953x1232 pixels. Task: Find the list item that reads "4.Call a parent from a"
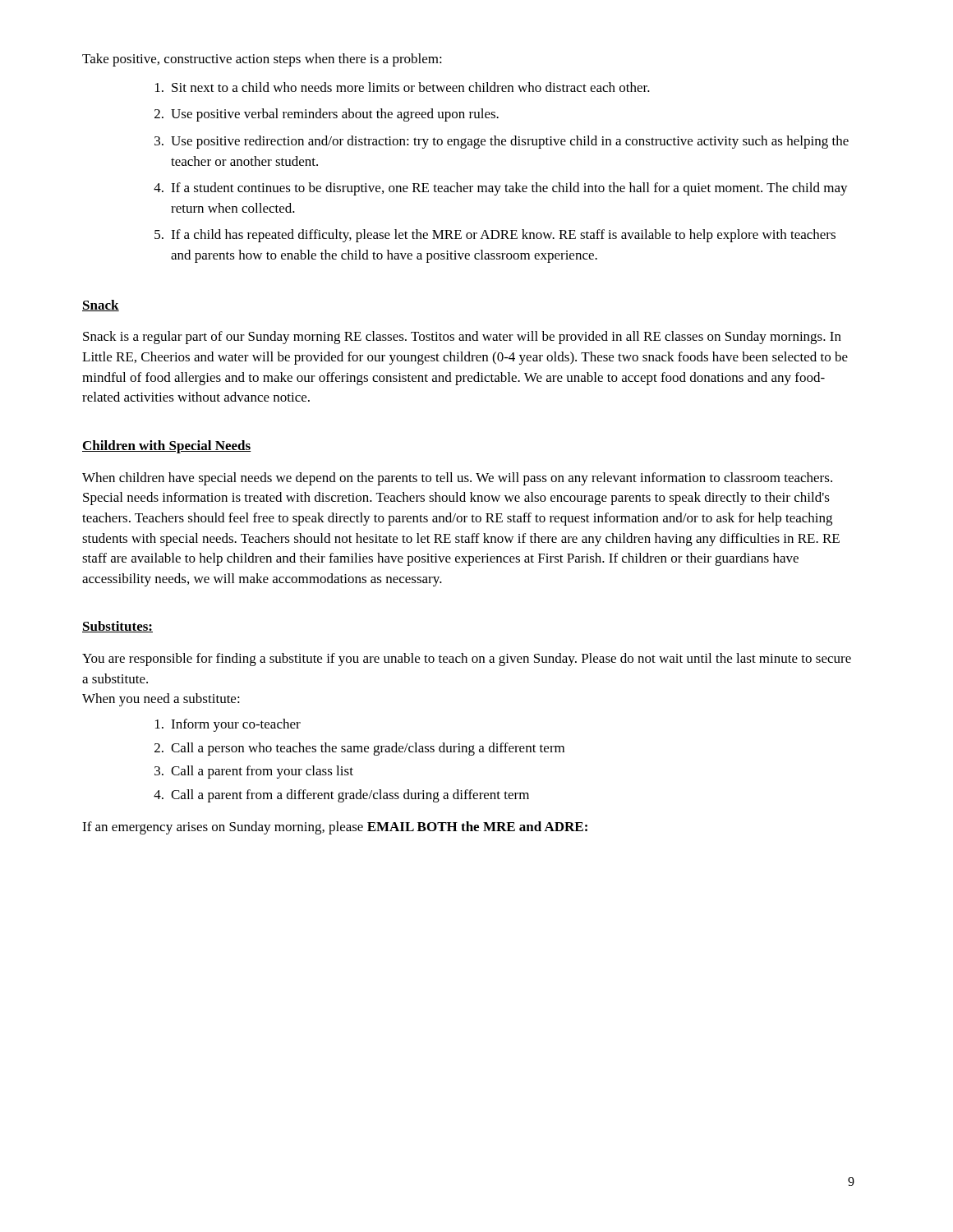[x=339, y=795]
